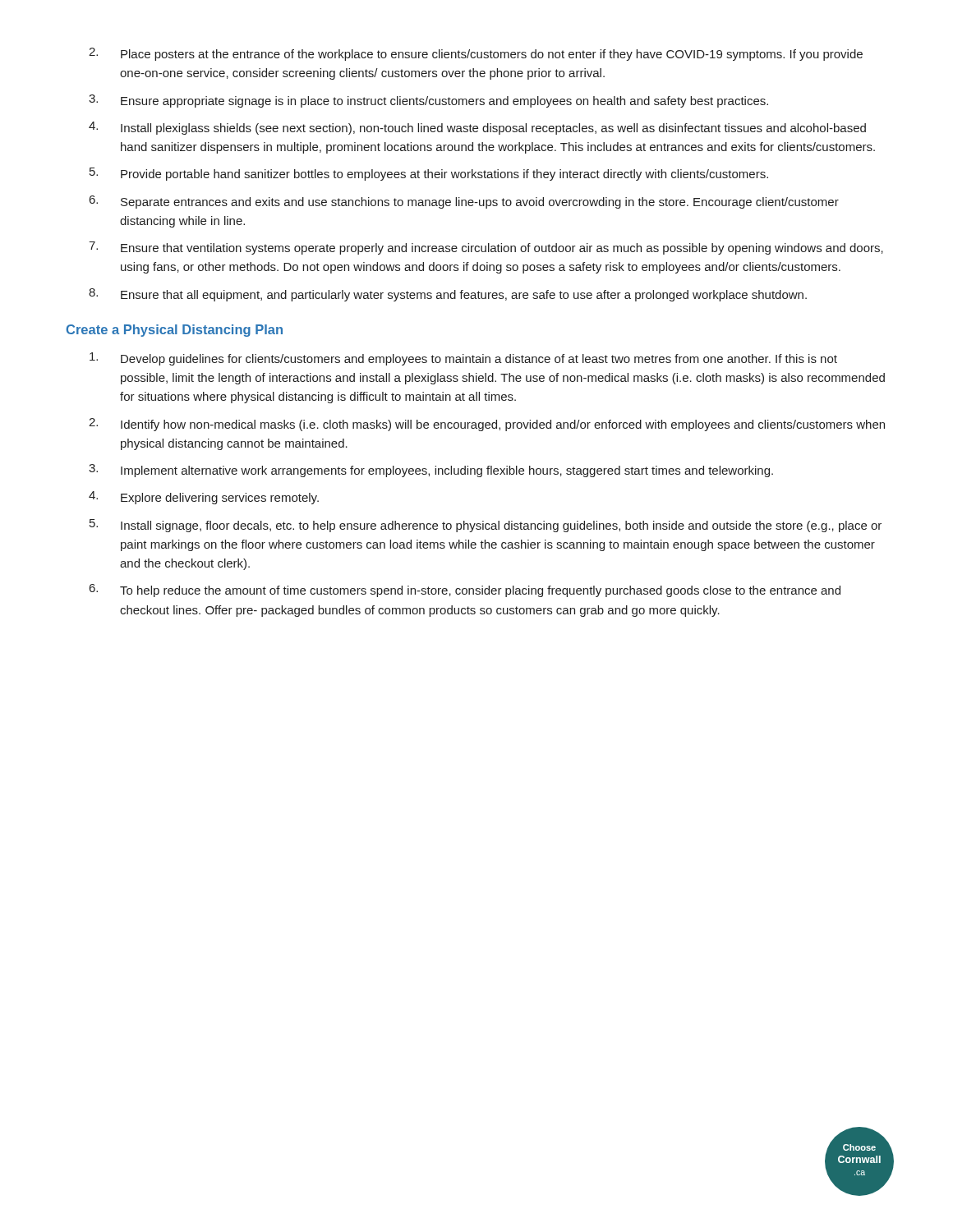Navigate to the block starting "2. Identify how non‑medical masks (i.e. cloth"
This screenshot has width=953, height=1232.
(x=476, y=433)
